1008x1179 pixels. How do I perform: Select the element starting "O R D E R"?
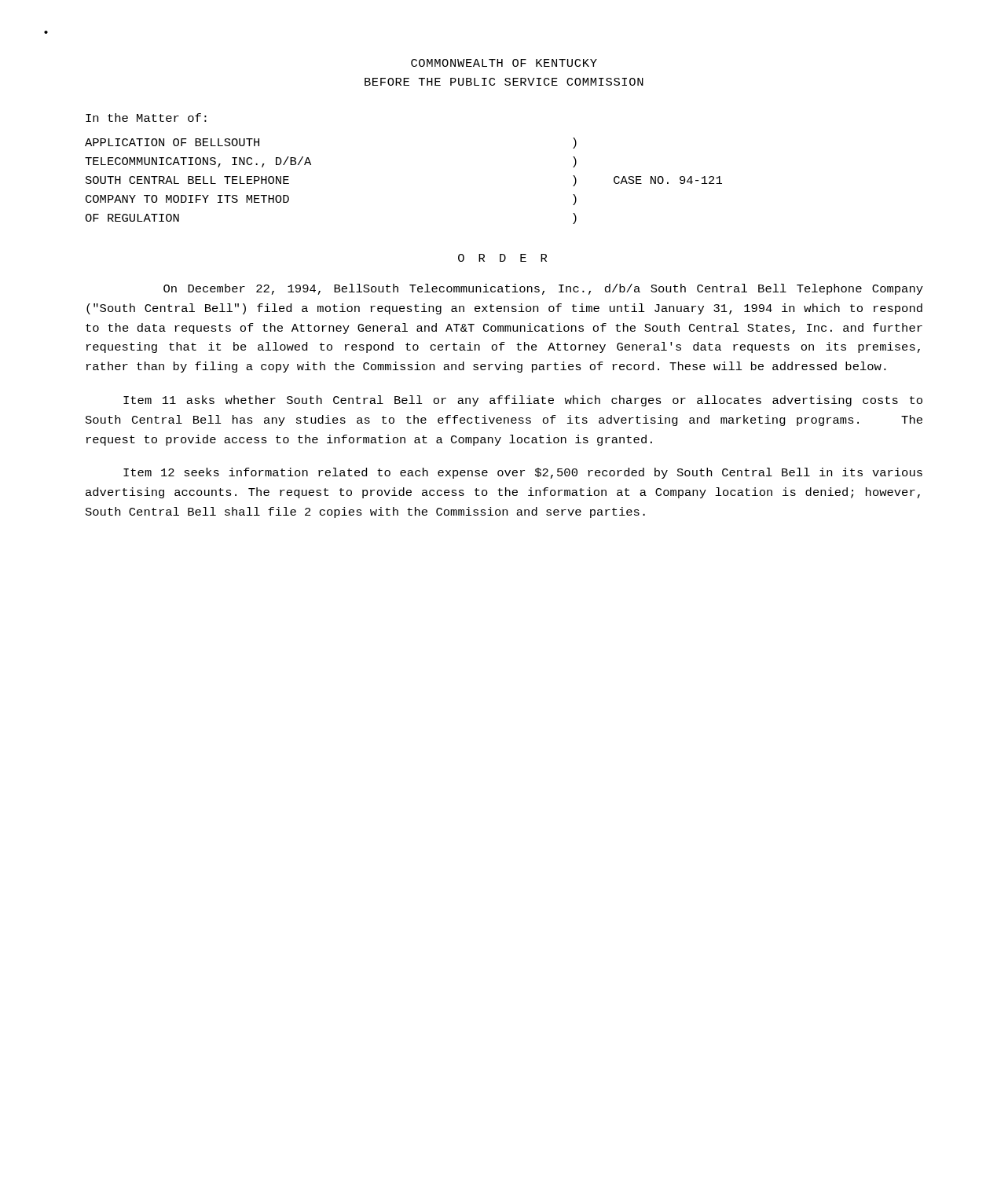[x=504, y=259]
